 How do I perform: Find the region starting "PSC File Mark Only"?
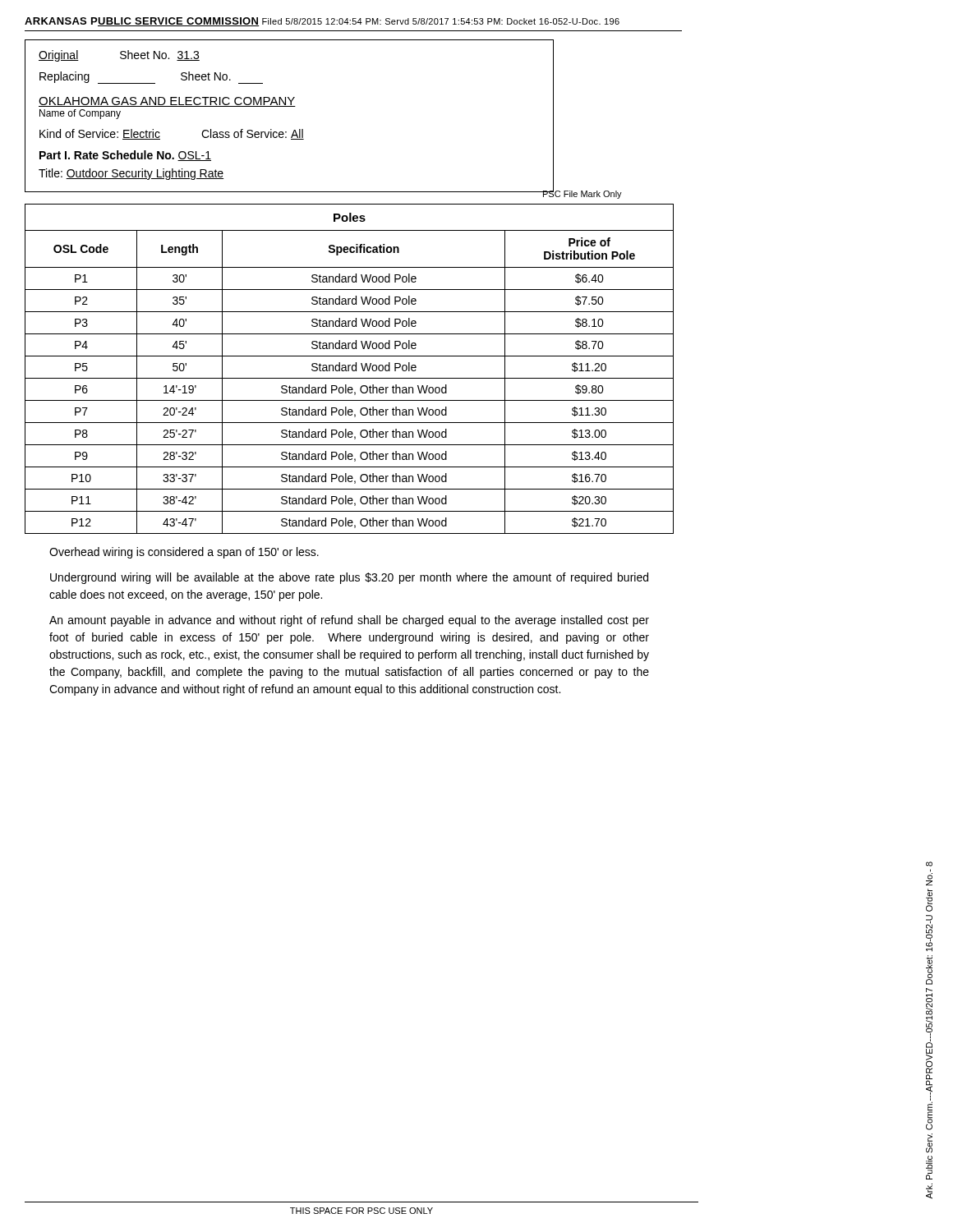582,194
